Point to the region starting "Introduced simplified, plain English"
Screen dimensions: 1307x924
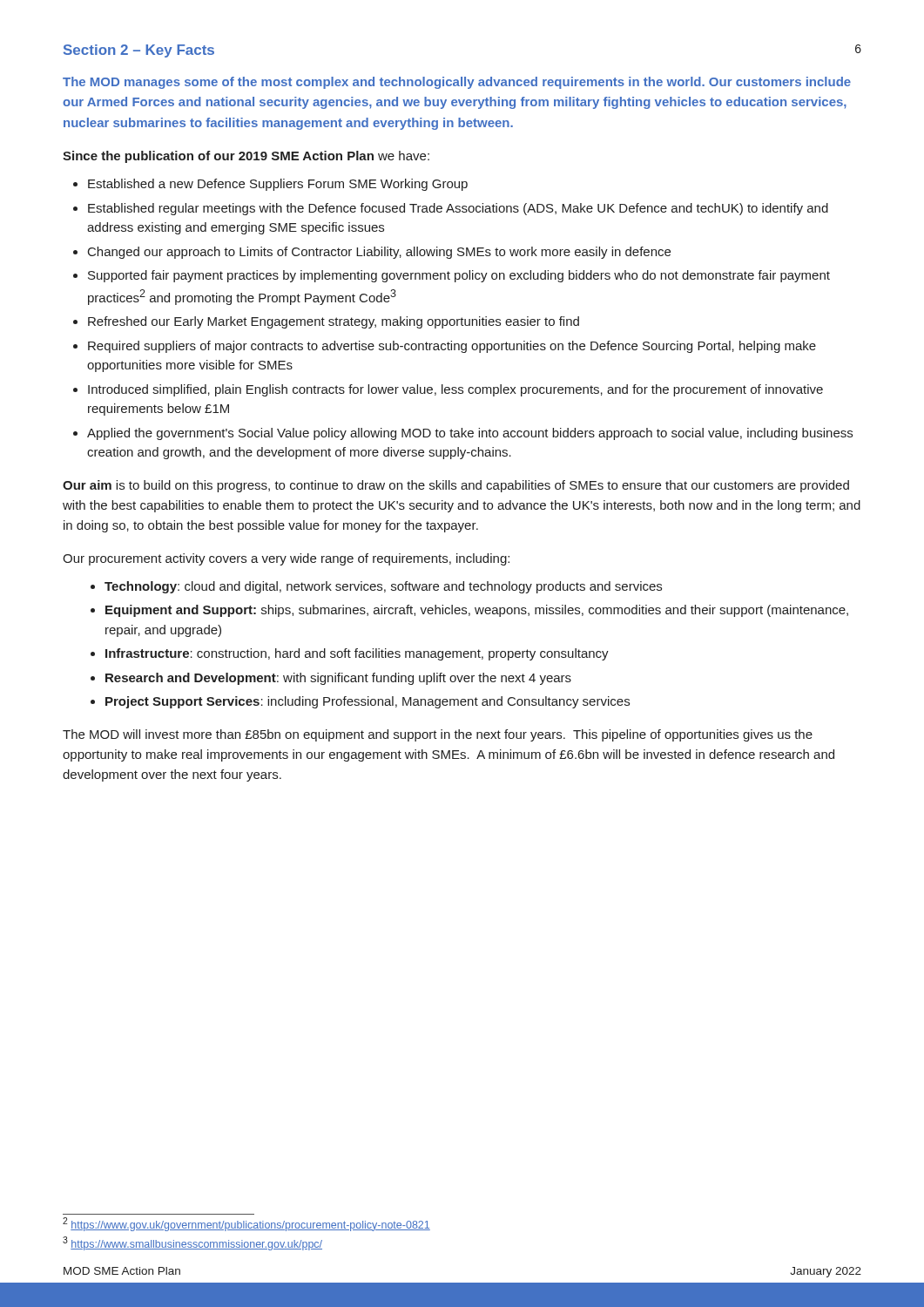[x=455, y=399]
